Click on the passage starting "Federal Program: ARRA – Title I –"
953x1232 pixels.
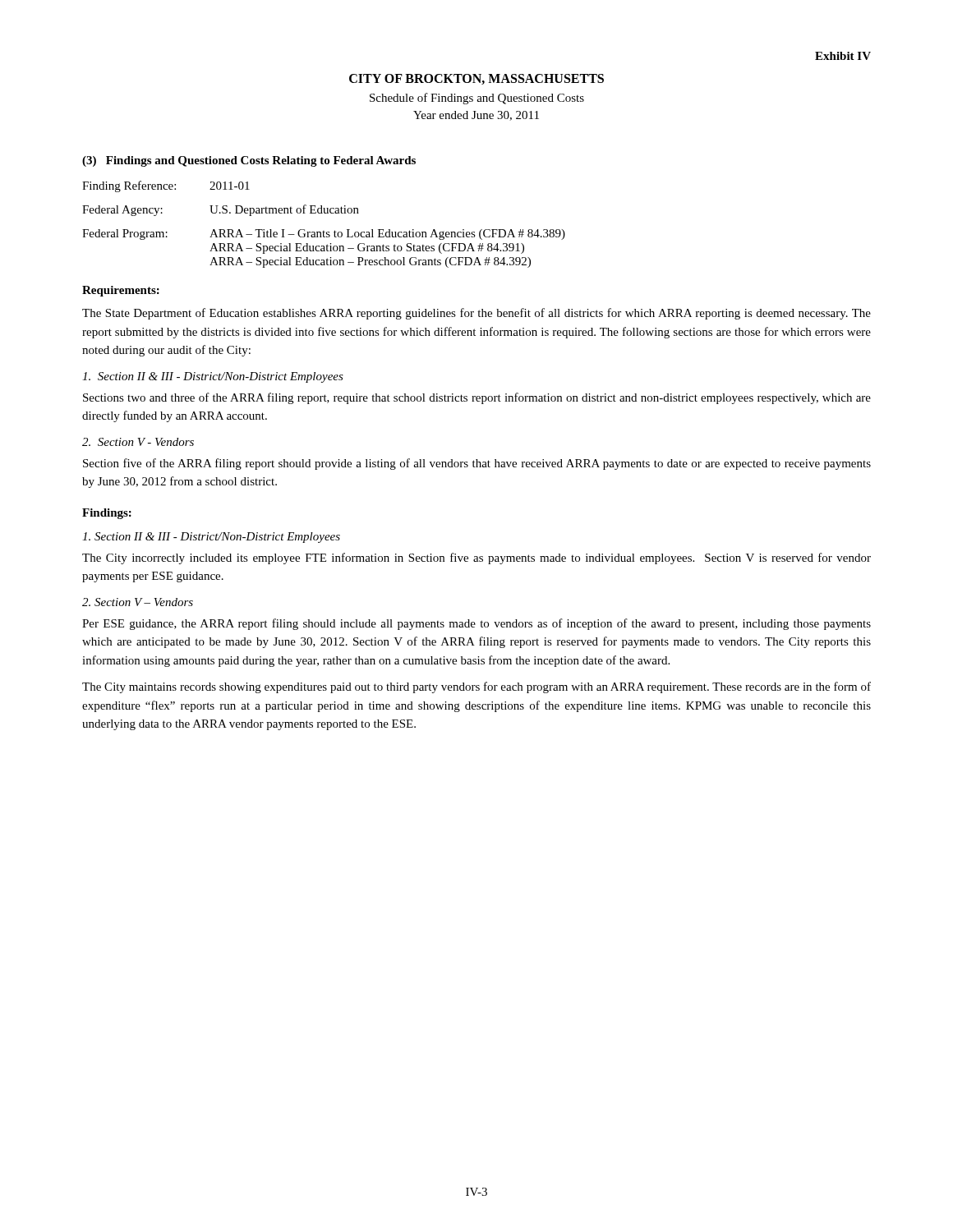[476, 248]
